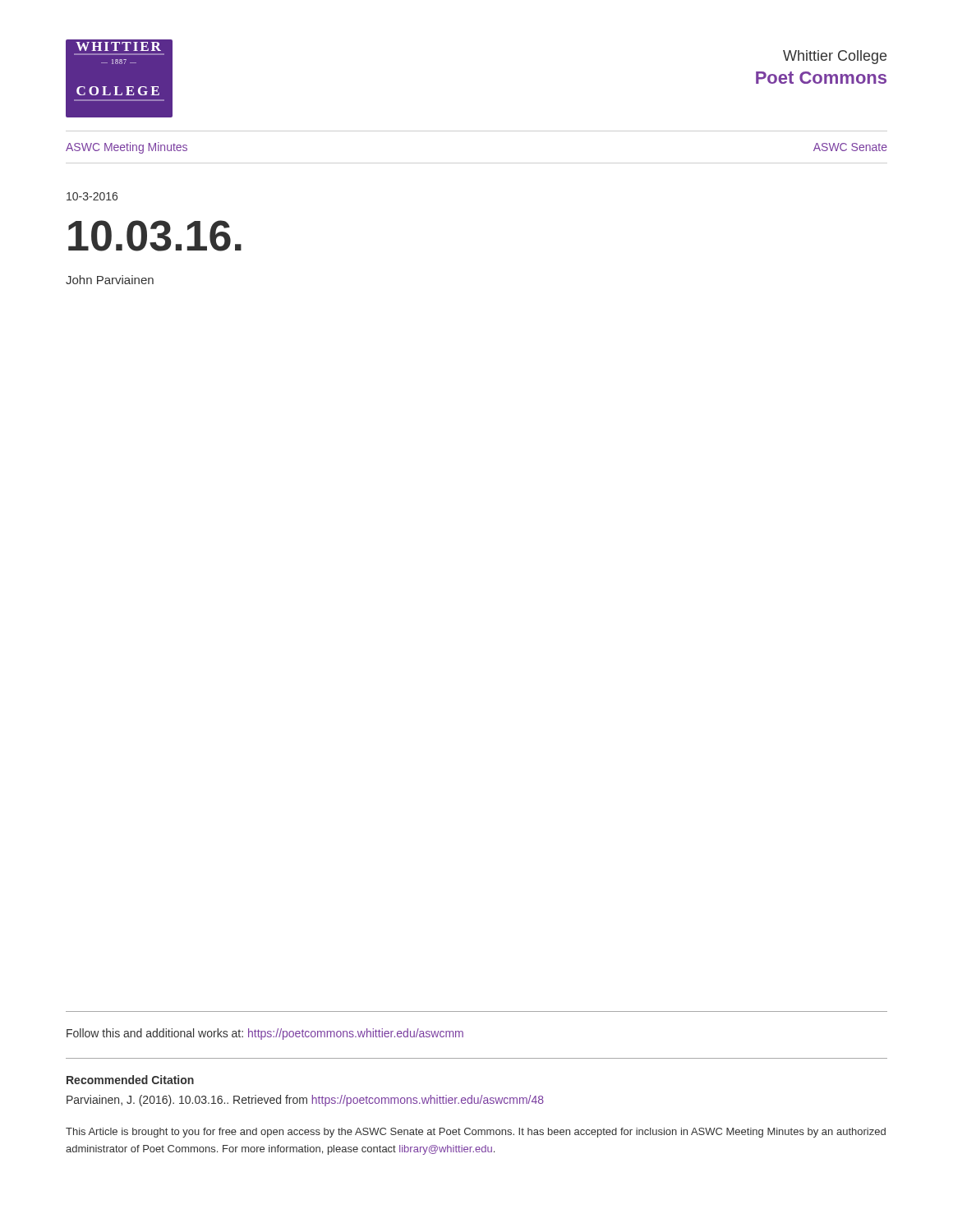Locate the text block containing "Follow this and additional"
The height and width of the screenshot is (1232, 953).
(265, 1034)
